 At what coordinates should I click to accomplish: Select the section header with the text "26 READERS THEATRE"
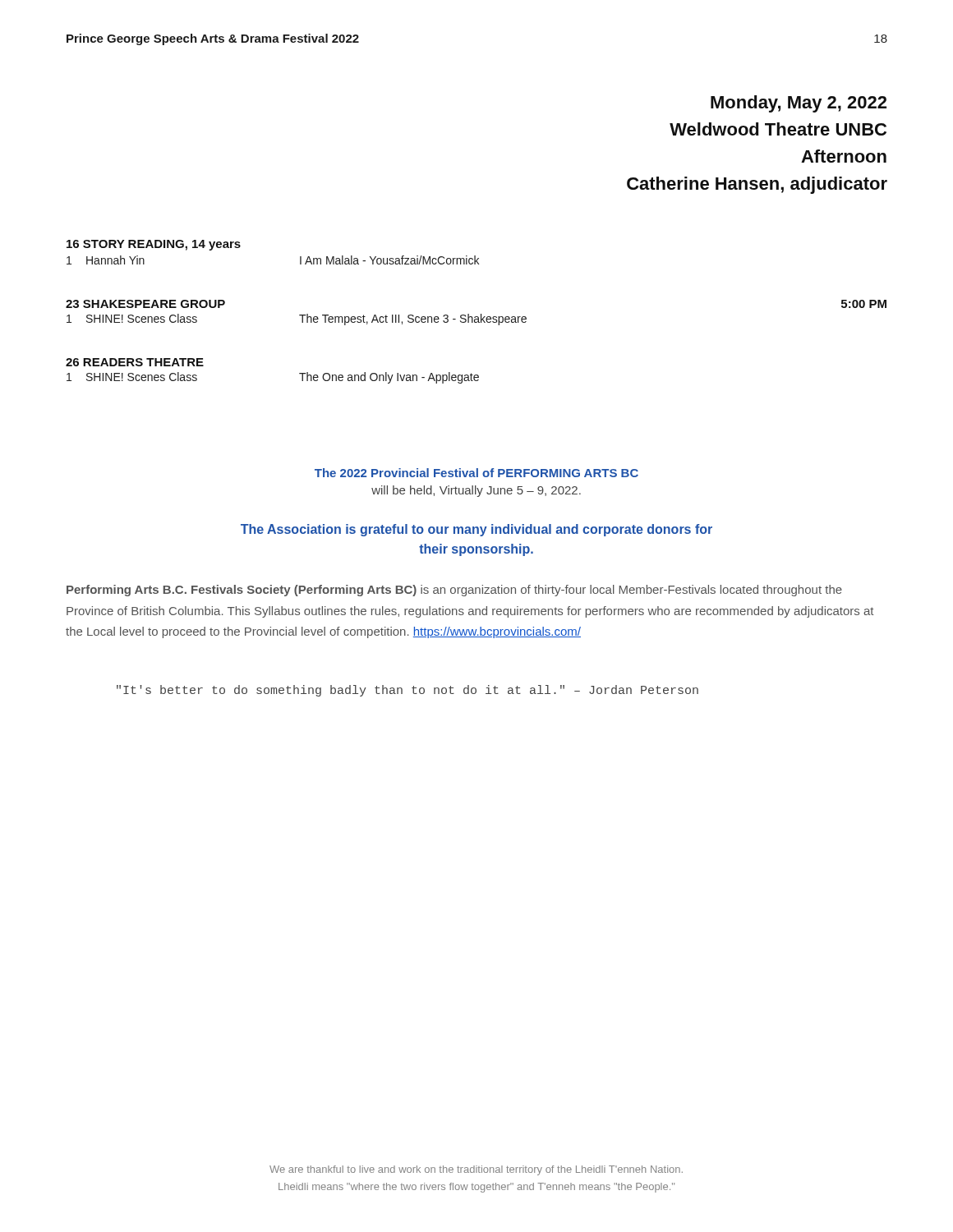coord(135,362)
